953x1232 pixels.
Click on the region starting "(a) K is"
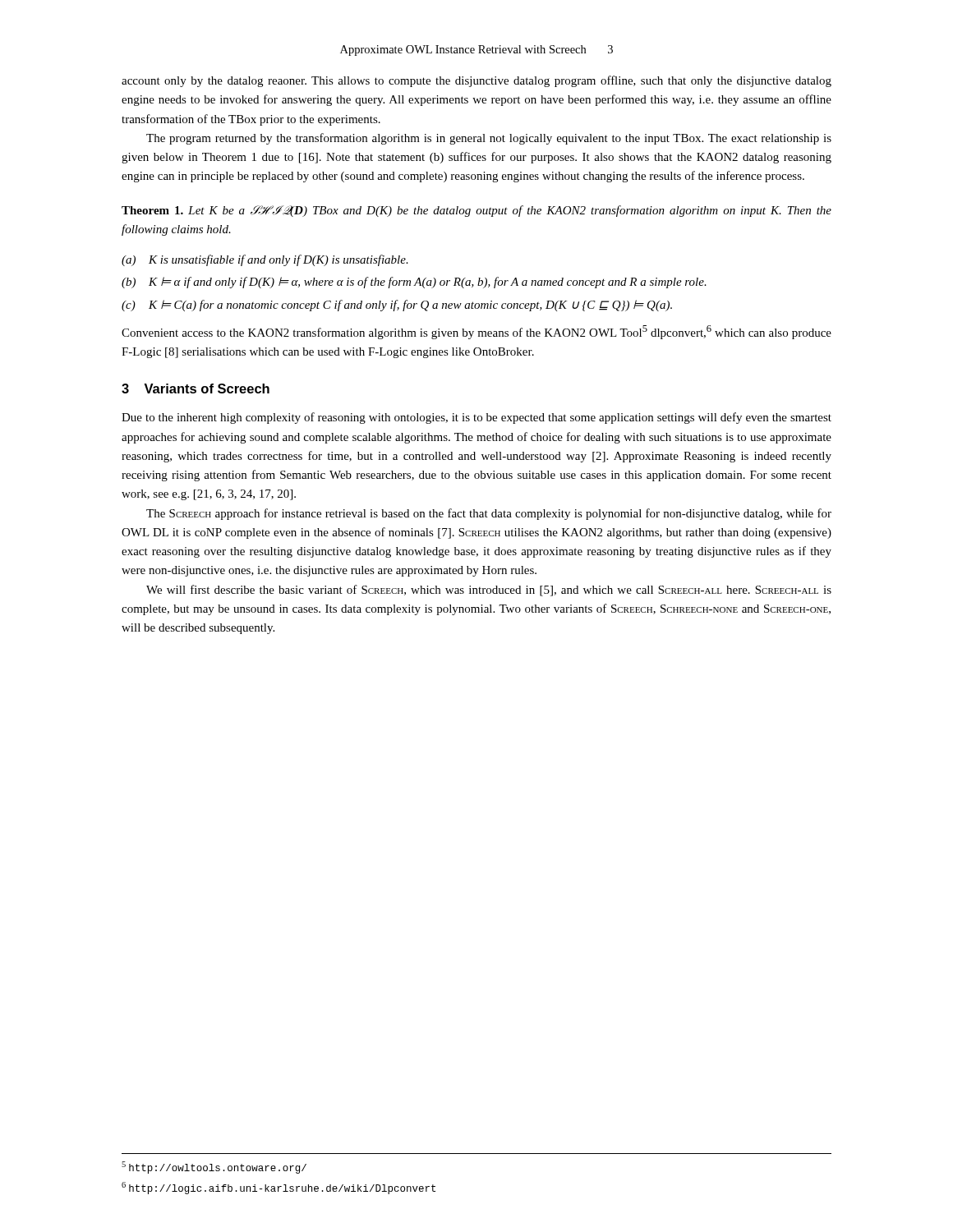(x=265, y=260)
